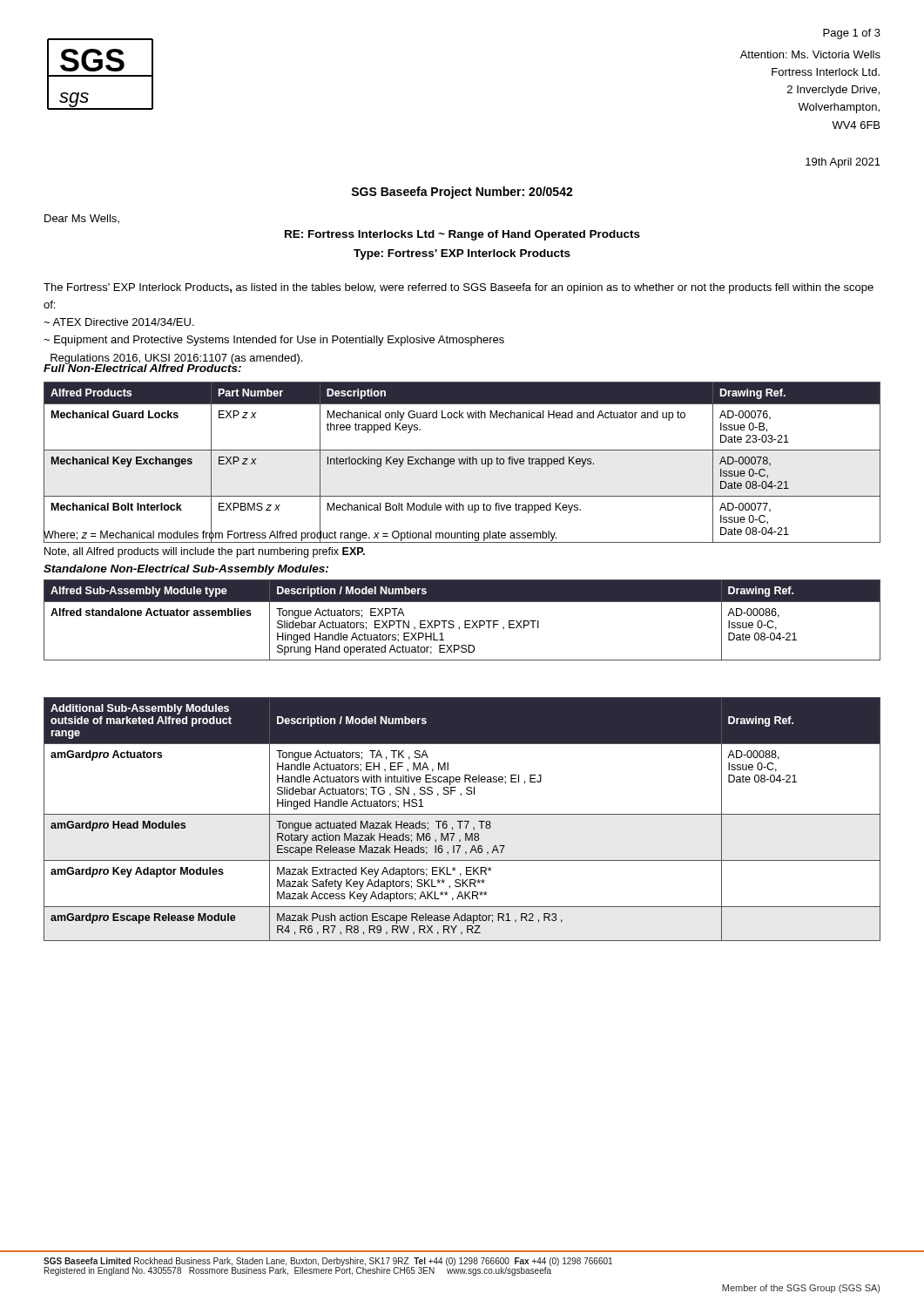
Task: Find the logo
Action: point(100,75)
